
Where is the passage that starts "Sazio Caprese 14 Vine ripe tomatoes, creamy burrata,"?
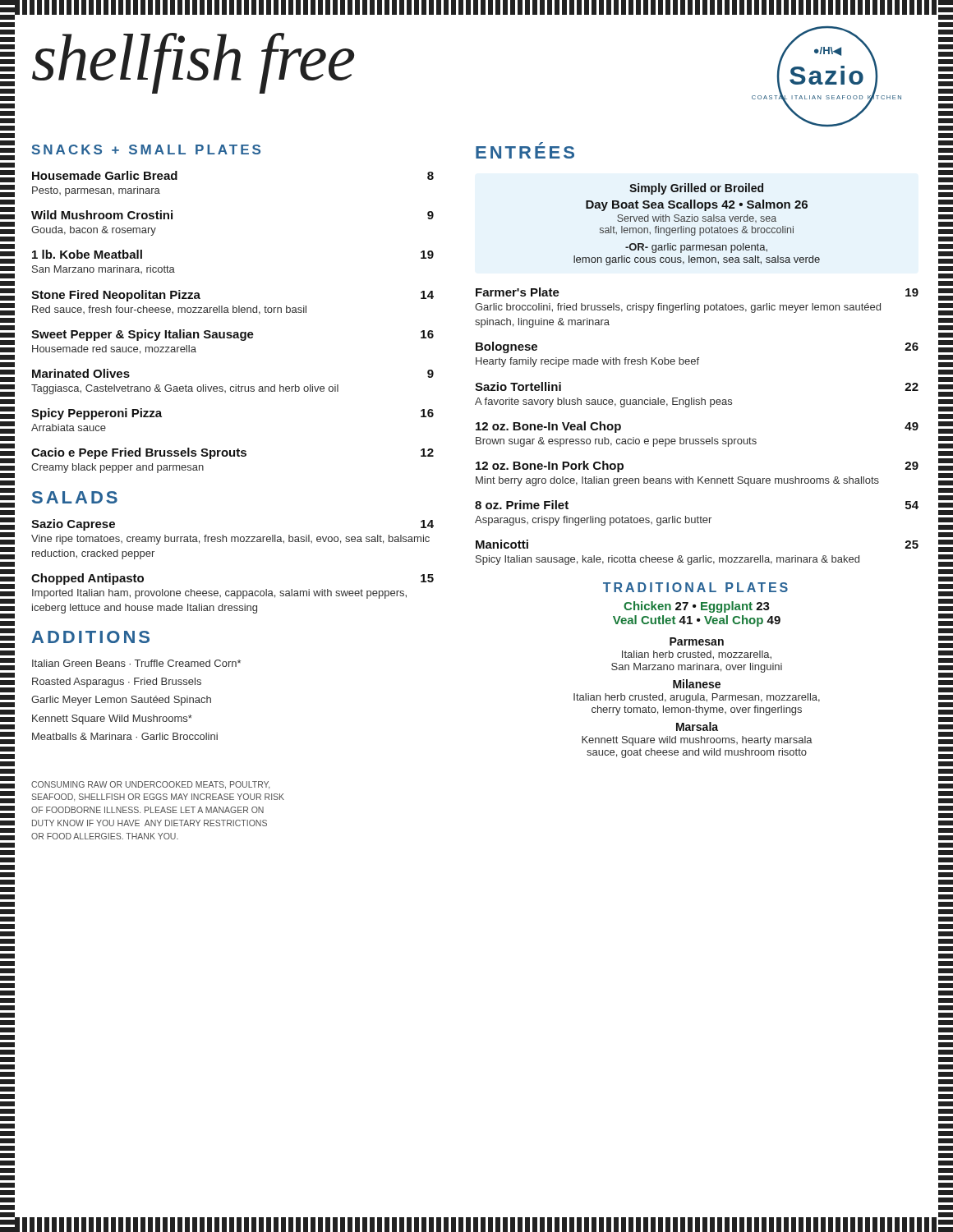[x=233, y=539]
